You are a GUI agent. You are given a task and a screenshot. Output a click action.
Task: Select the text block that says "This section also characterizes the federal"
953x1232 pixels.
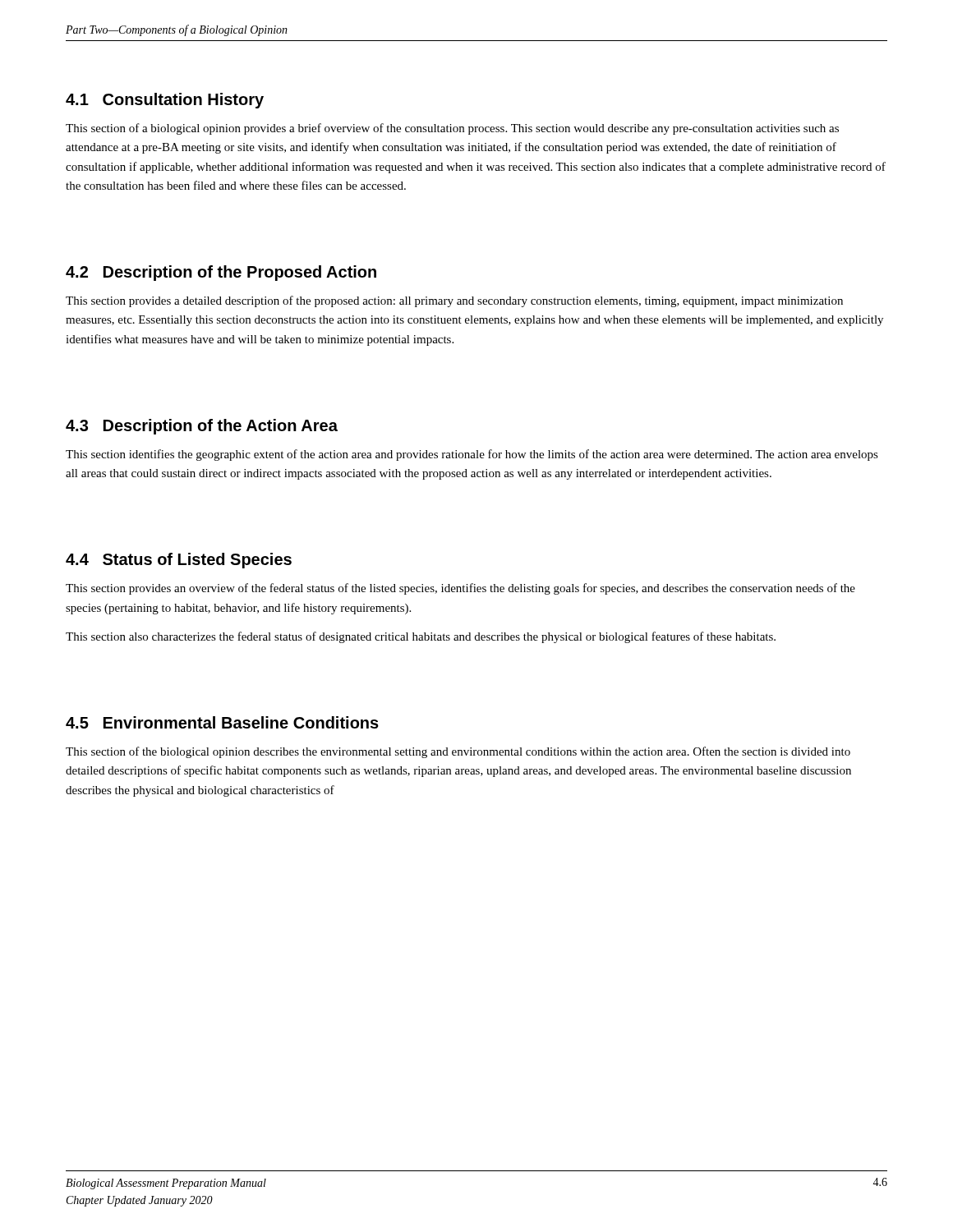coord(421,636)
